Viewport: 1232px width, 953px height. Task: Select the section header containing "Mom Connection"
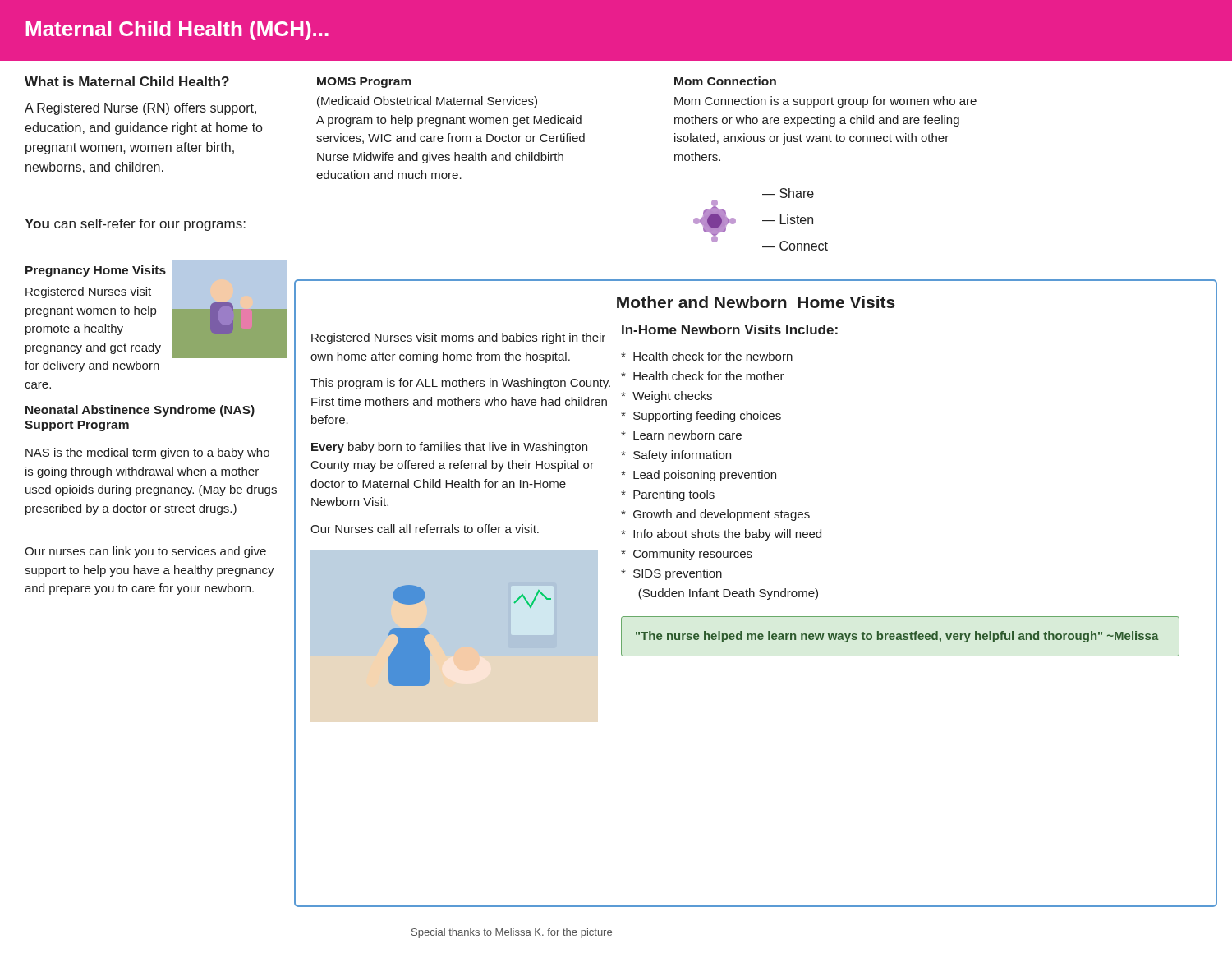tap(725, 81)
